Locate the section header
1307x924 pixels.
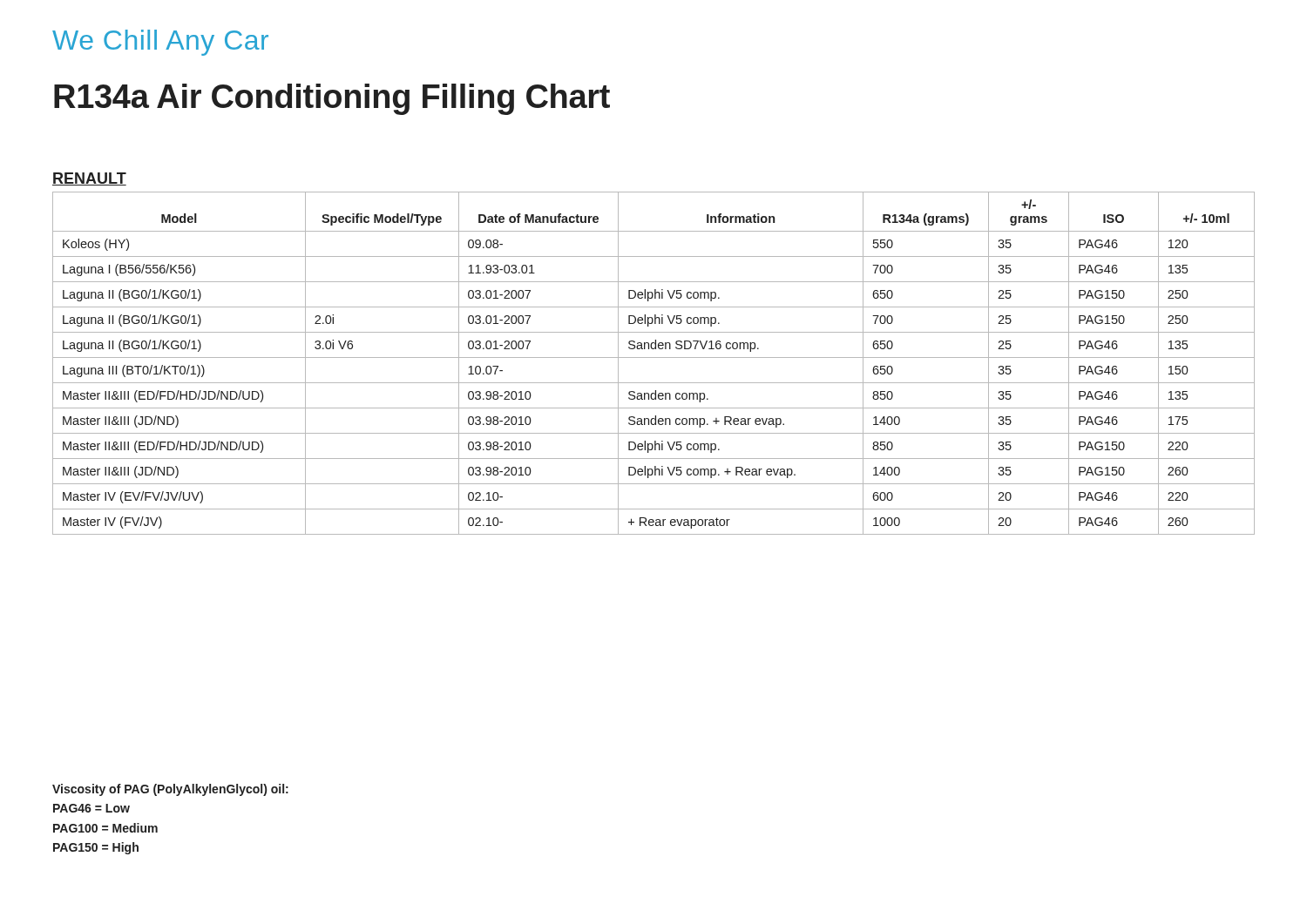89,179
